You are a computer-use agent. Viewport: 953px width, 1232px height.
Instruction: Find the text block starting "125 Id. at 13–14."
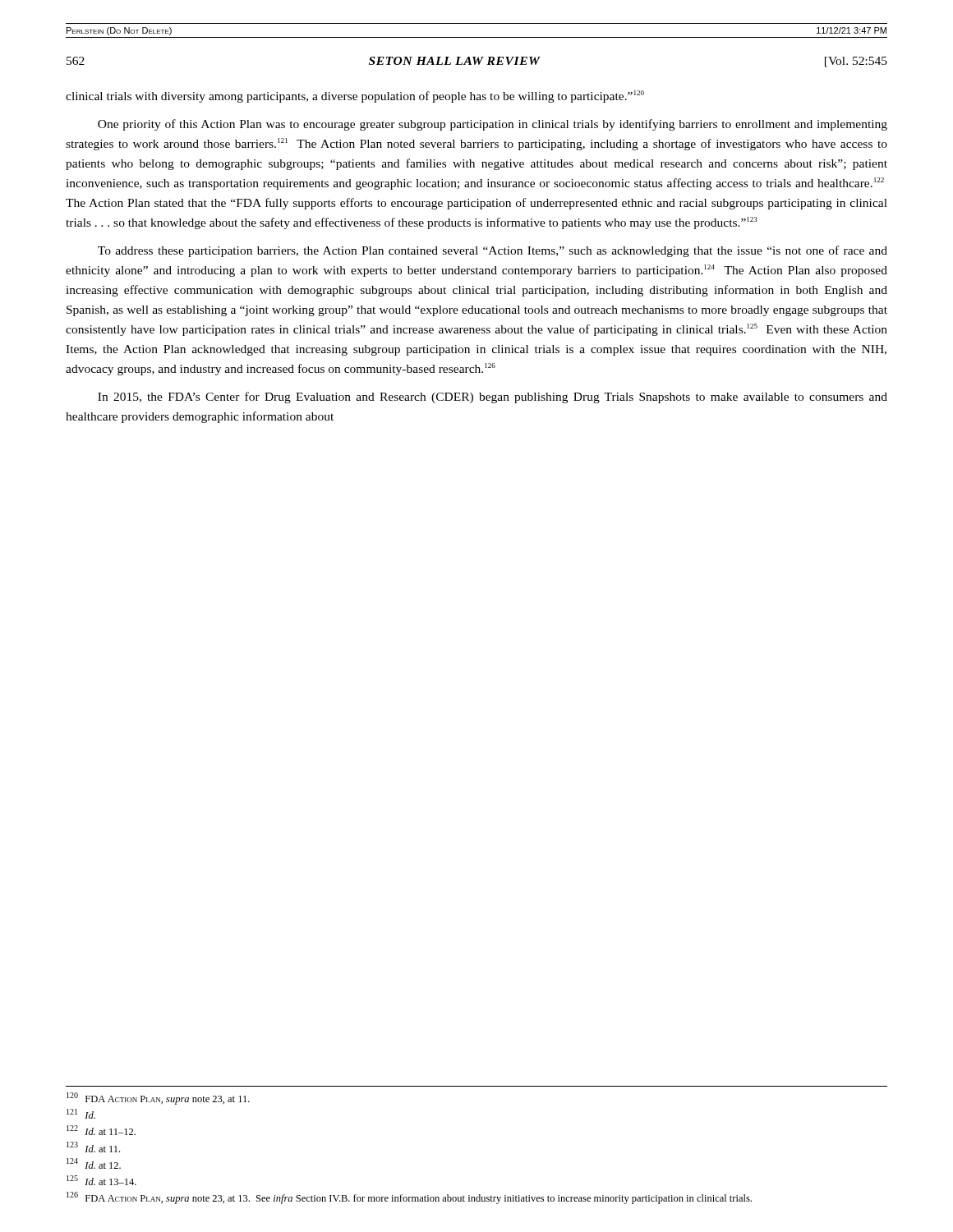point(101,1181)
